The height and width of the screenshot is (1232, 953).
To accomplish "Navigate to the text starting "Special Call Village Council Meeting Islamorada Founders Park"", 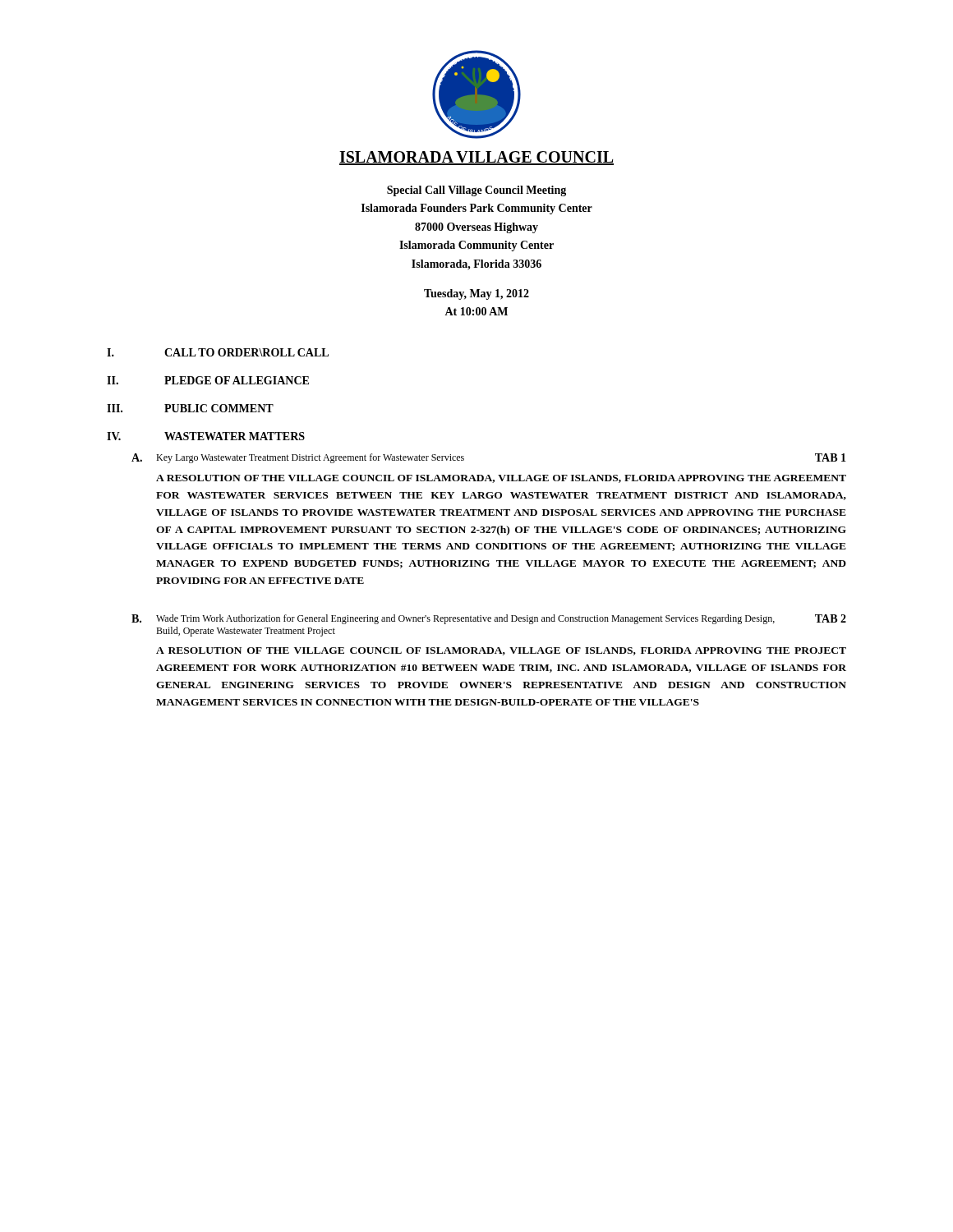I will pos(476,227).
